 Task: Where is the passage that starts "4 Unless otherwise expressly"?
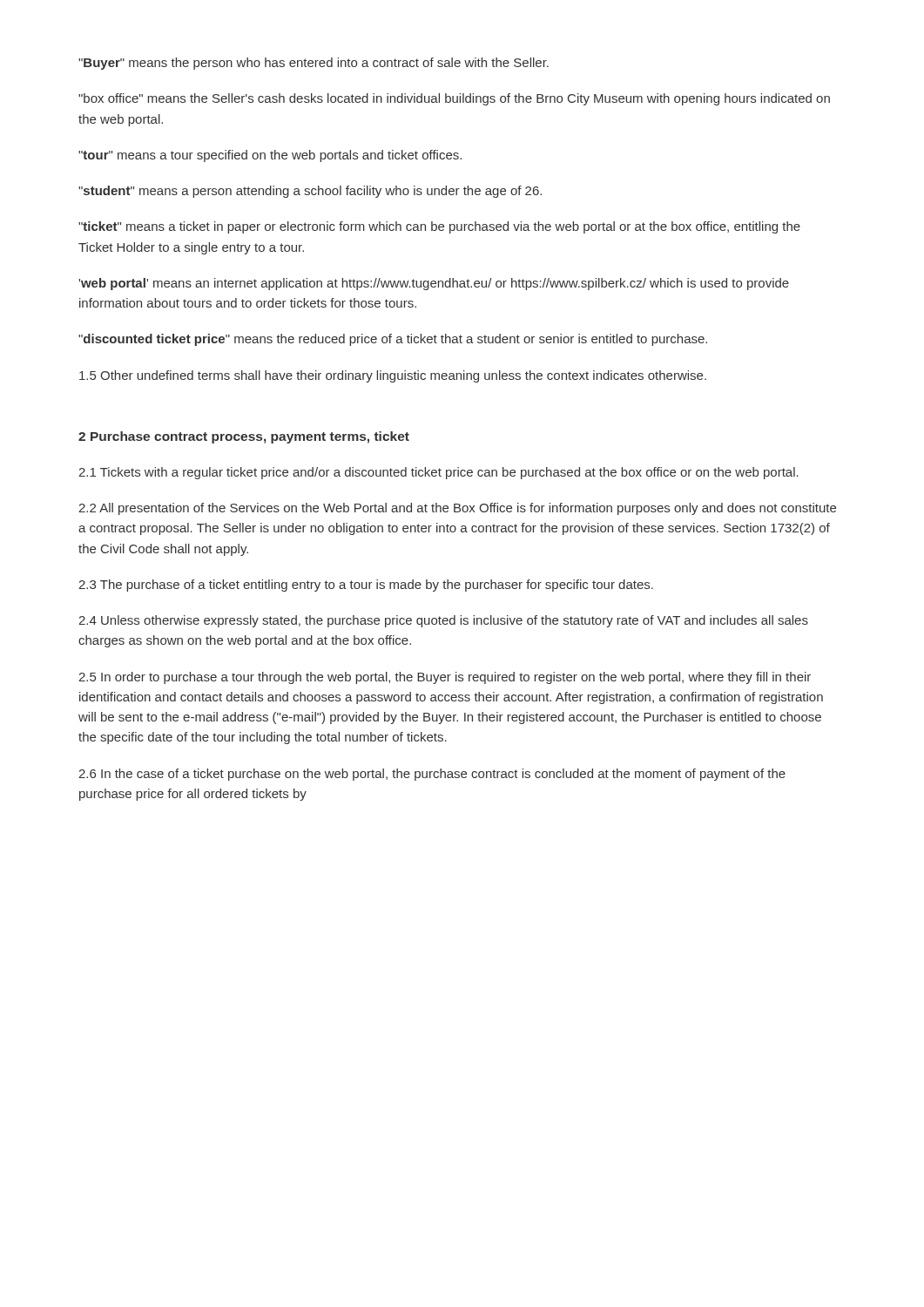point(443,630)
